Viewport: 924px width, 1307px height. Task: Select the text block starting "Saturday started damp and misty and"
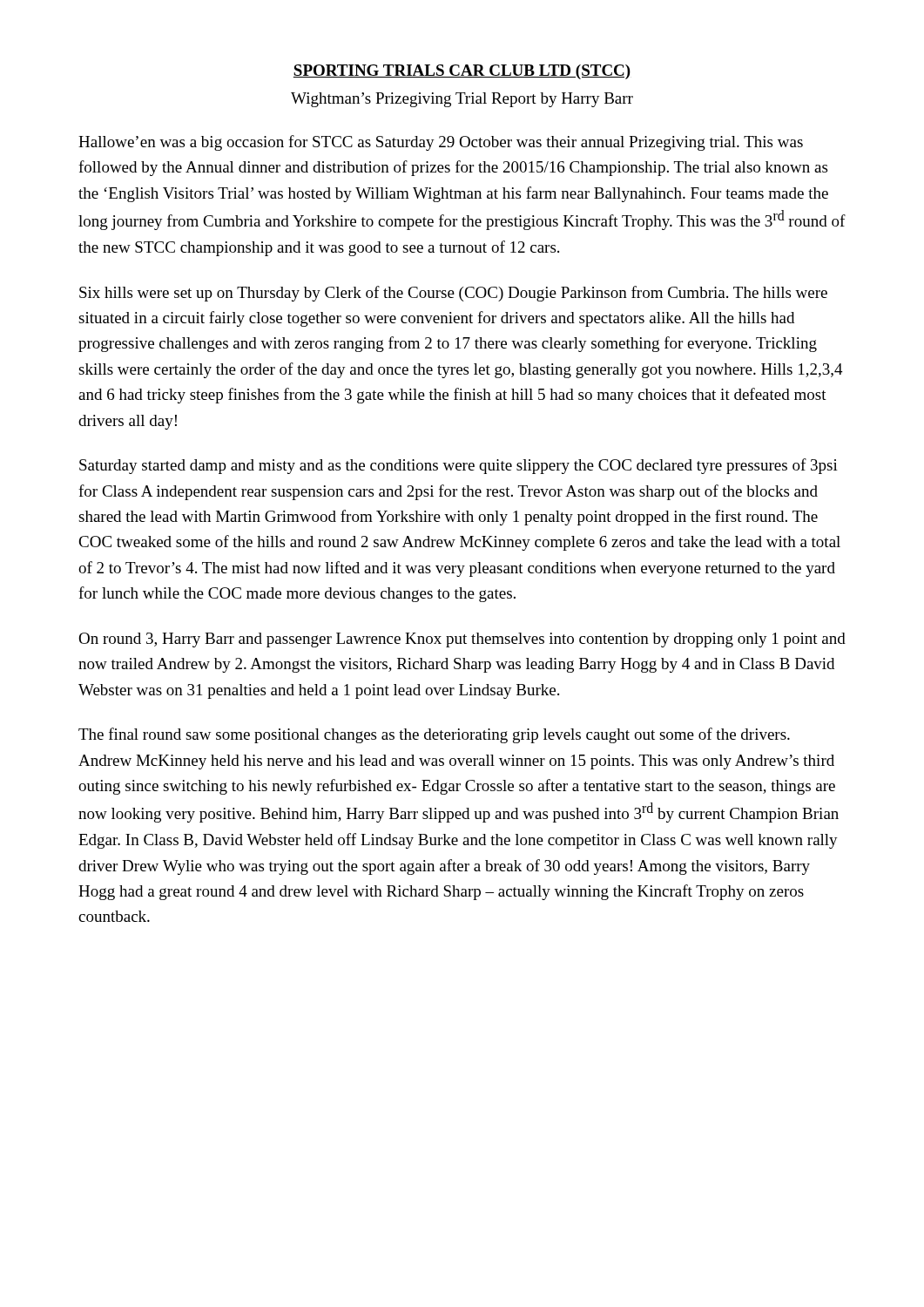(x=460, y=529)
